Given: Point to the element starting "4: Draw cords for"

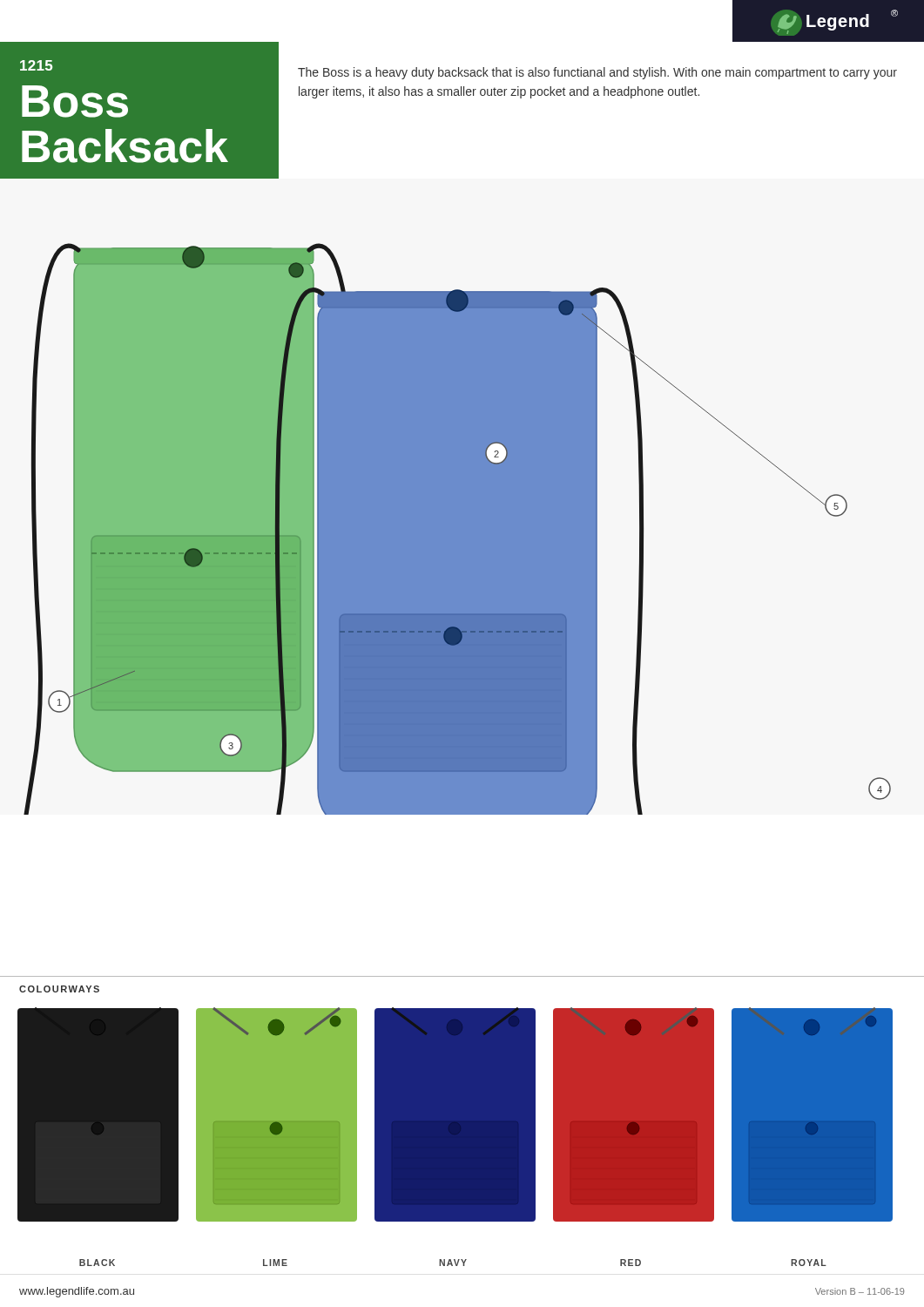Looking at the screenshot, I should (467, 280).
